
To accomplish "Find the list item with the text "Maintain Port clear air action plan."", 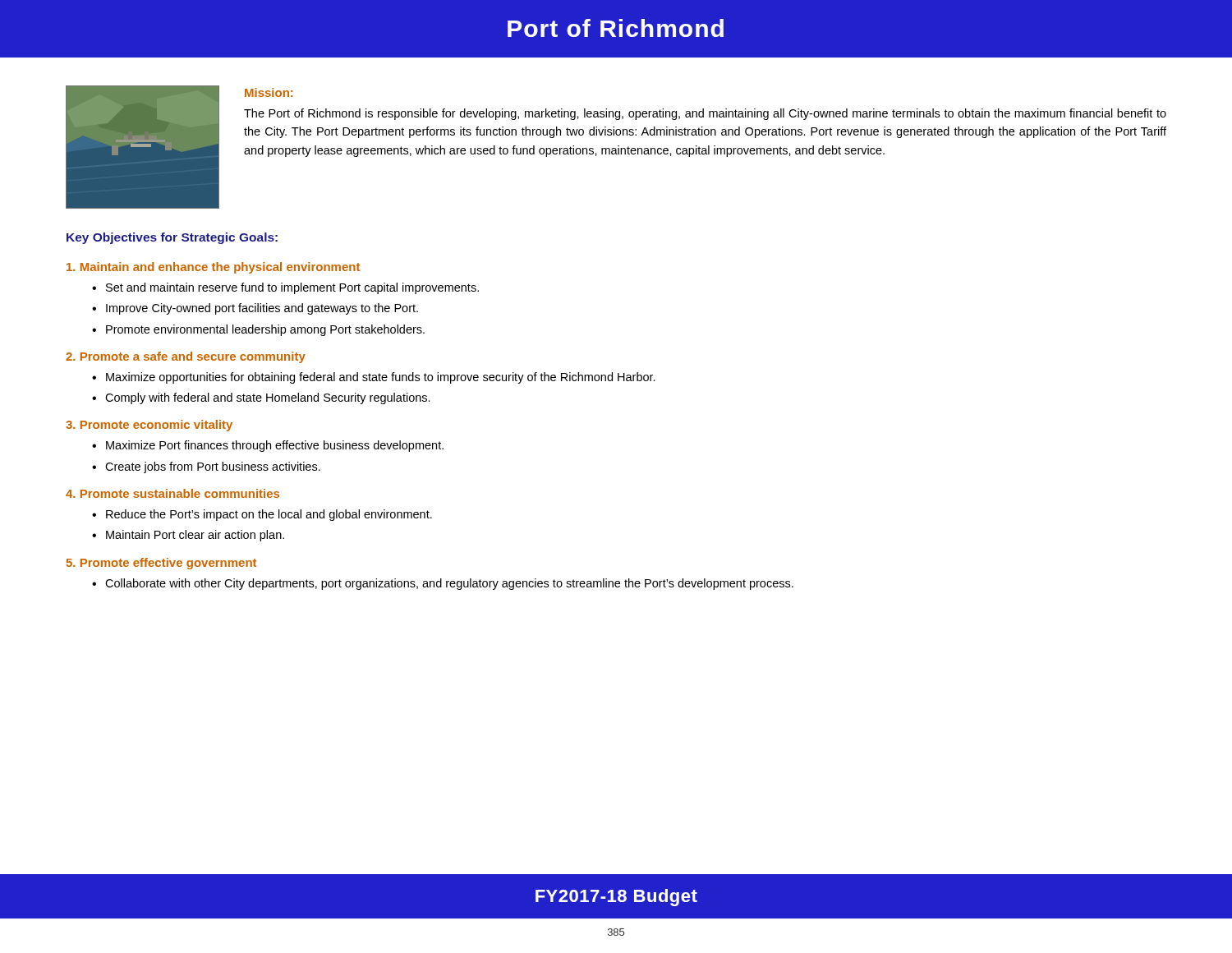I will pos(195,535).
